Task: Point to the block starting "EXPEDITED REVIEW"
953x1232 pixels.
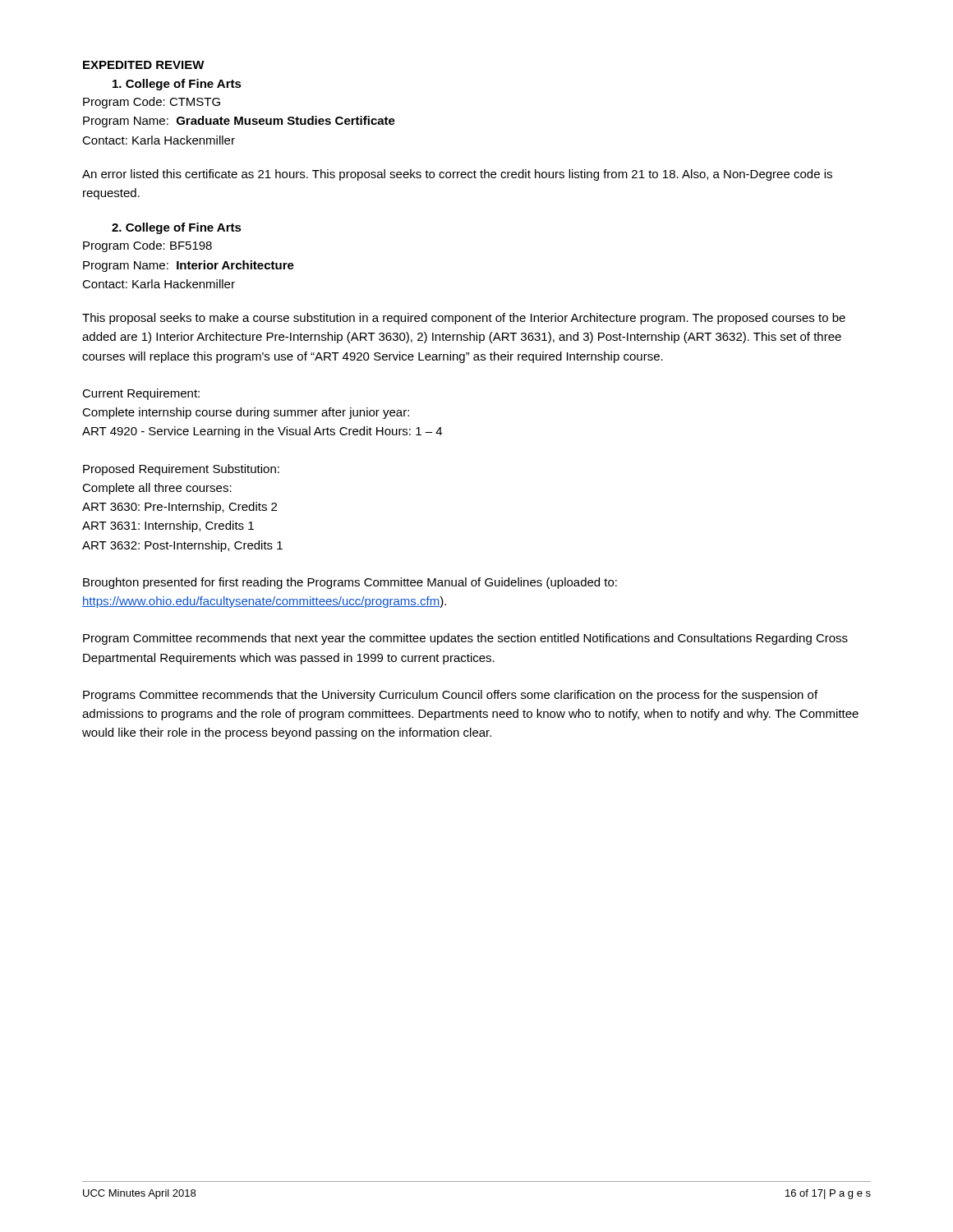Action: [x=143, y=64]
